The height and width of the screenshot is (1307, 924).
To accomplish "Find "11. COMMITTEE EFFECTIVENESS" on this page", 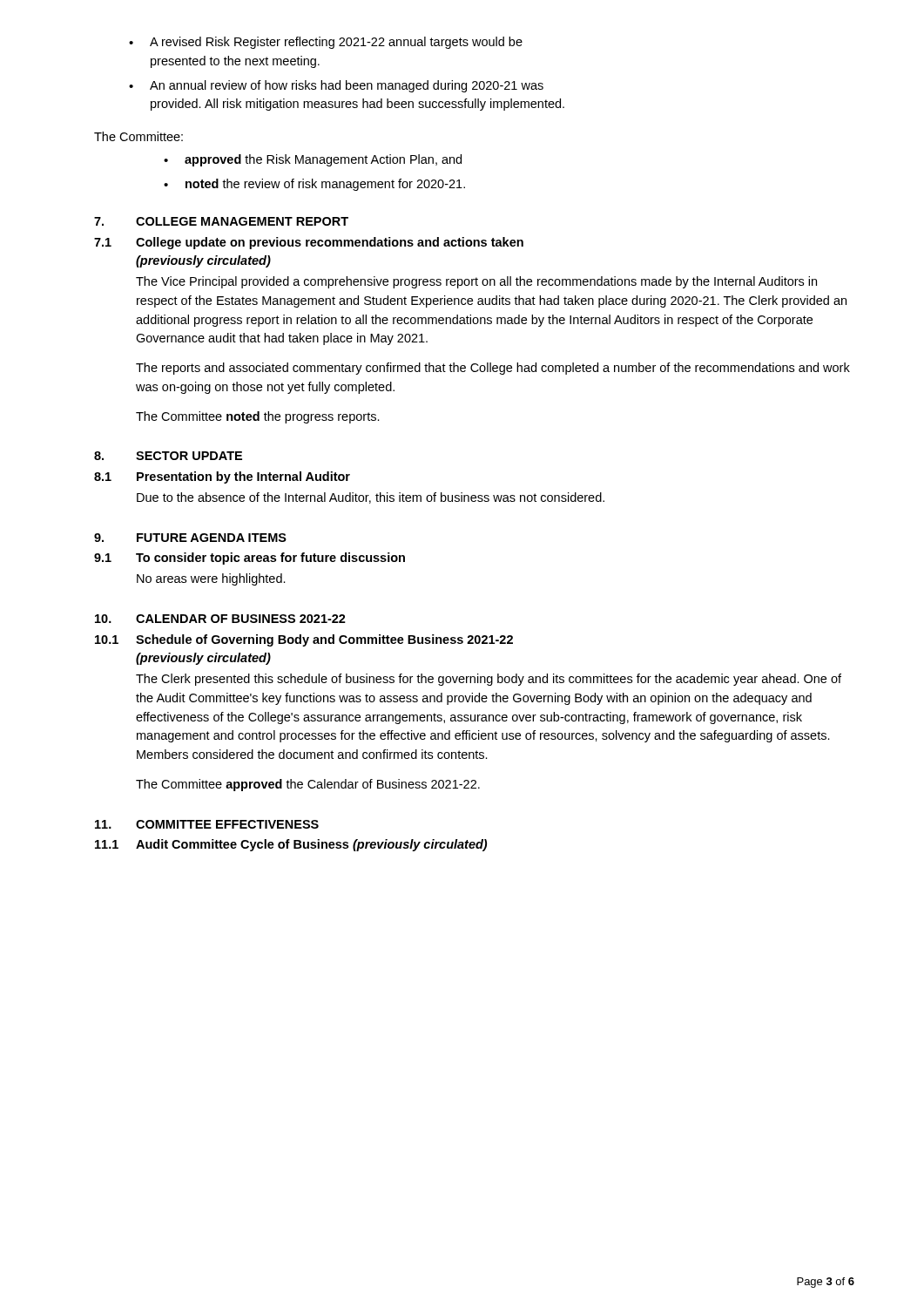I will (x=207, y=825).
